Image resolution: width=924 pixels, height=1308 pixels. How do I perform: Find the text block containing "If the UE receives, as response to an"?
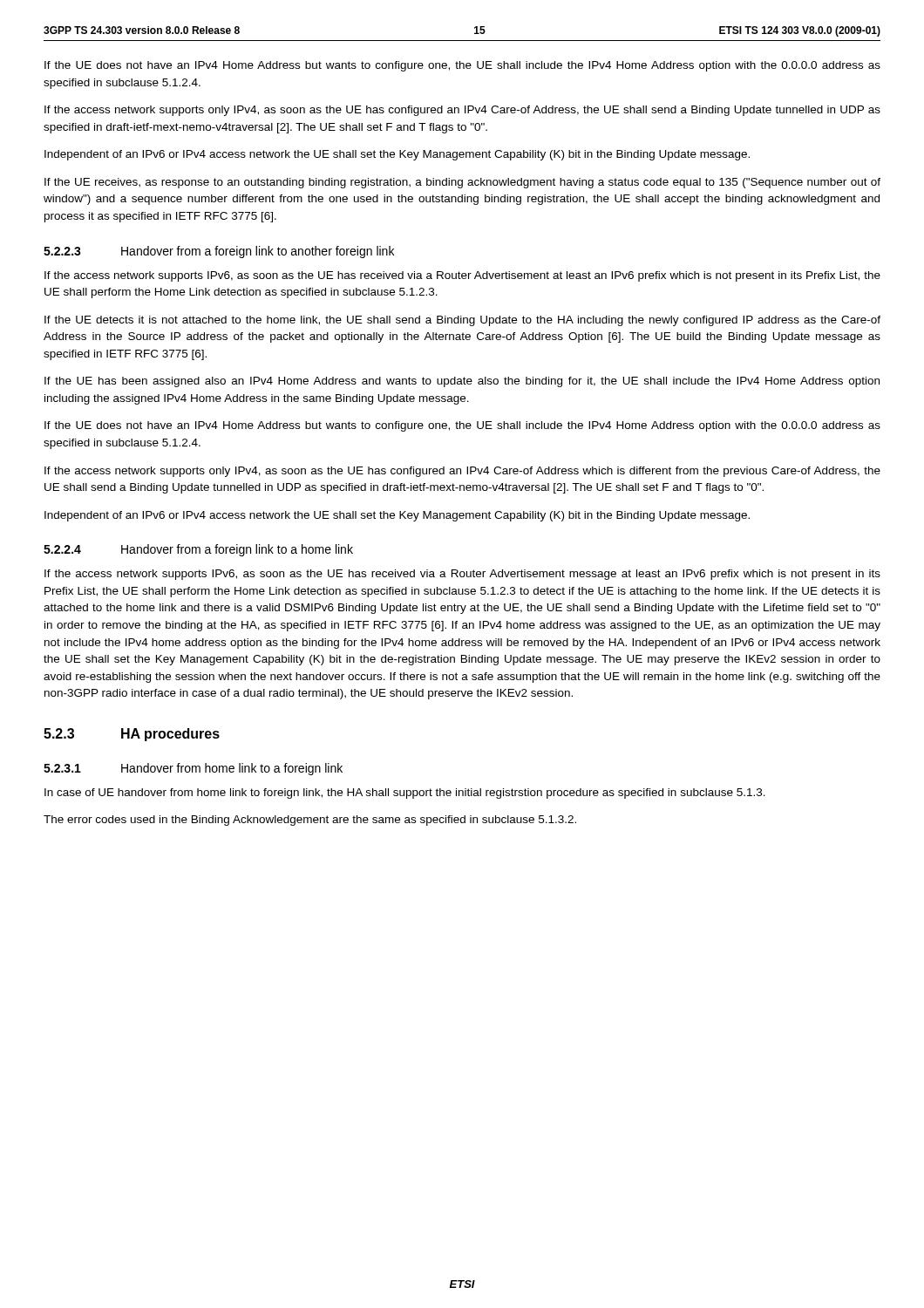tap(462, 199)
